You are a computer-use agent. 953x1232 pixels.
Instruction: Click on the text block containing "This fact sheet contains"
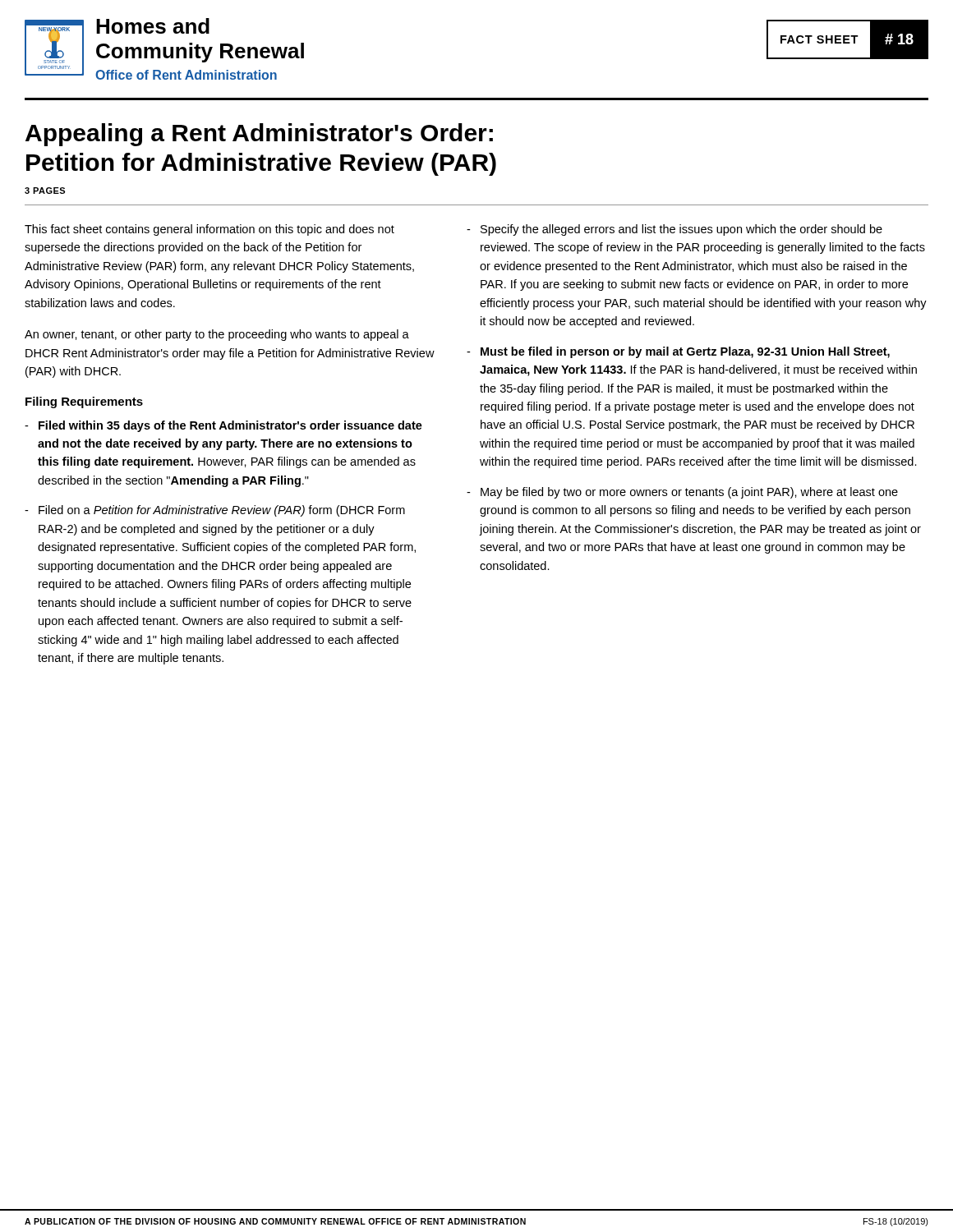click(x=220, y=266)
